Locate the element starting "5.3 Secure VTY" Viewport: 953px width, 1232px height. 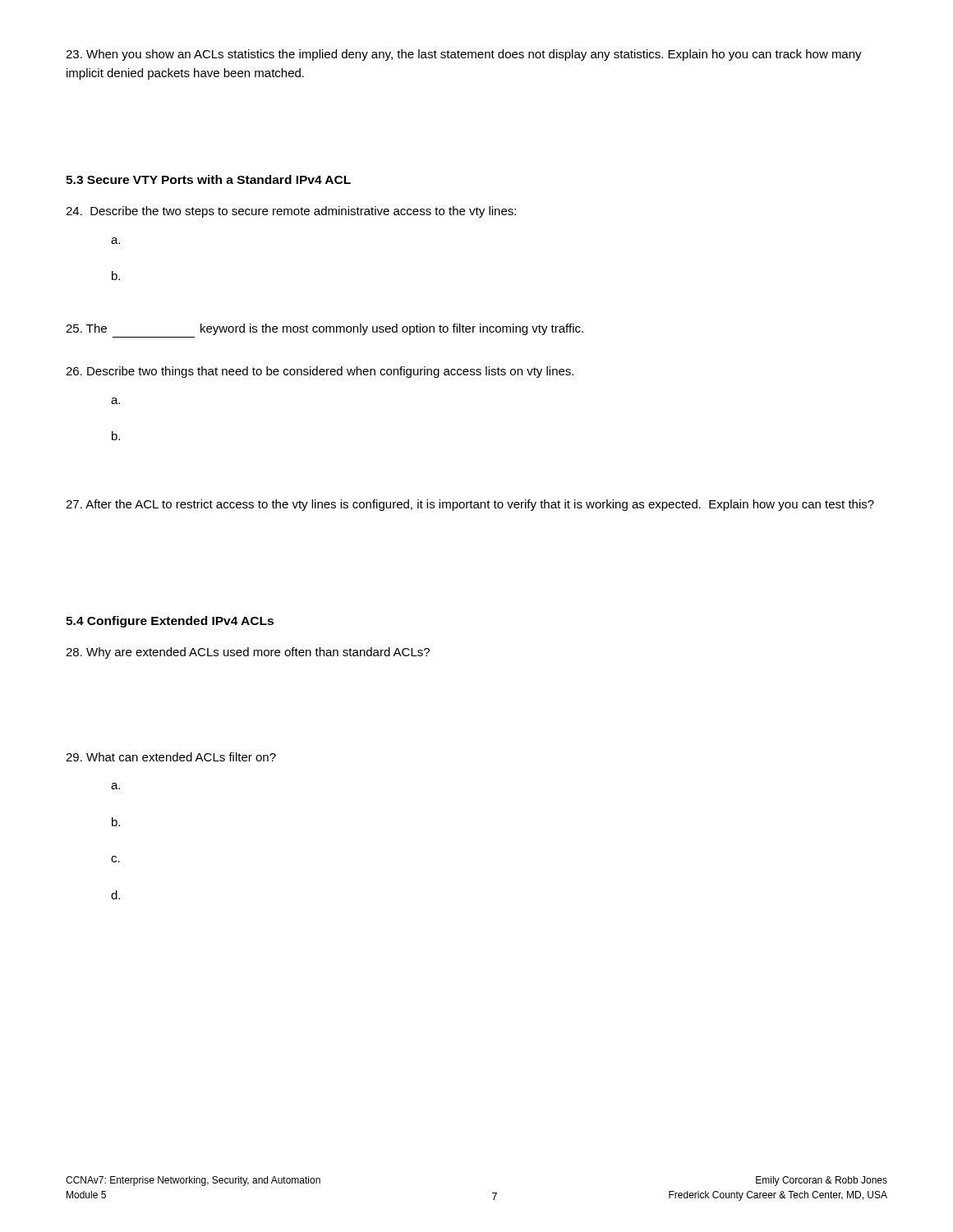[x=208, y=179]
